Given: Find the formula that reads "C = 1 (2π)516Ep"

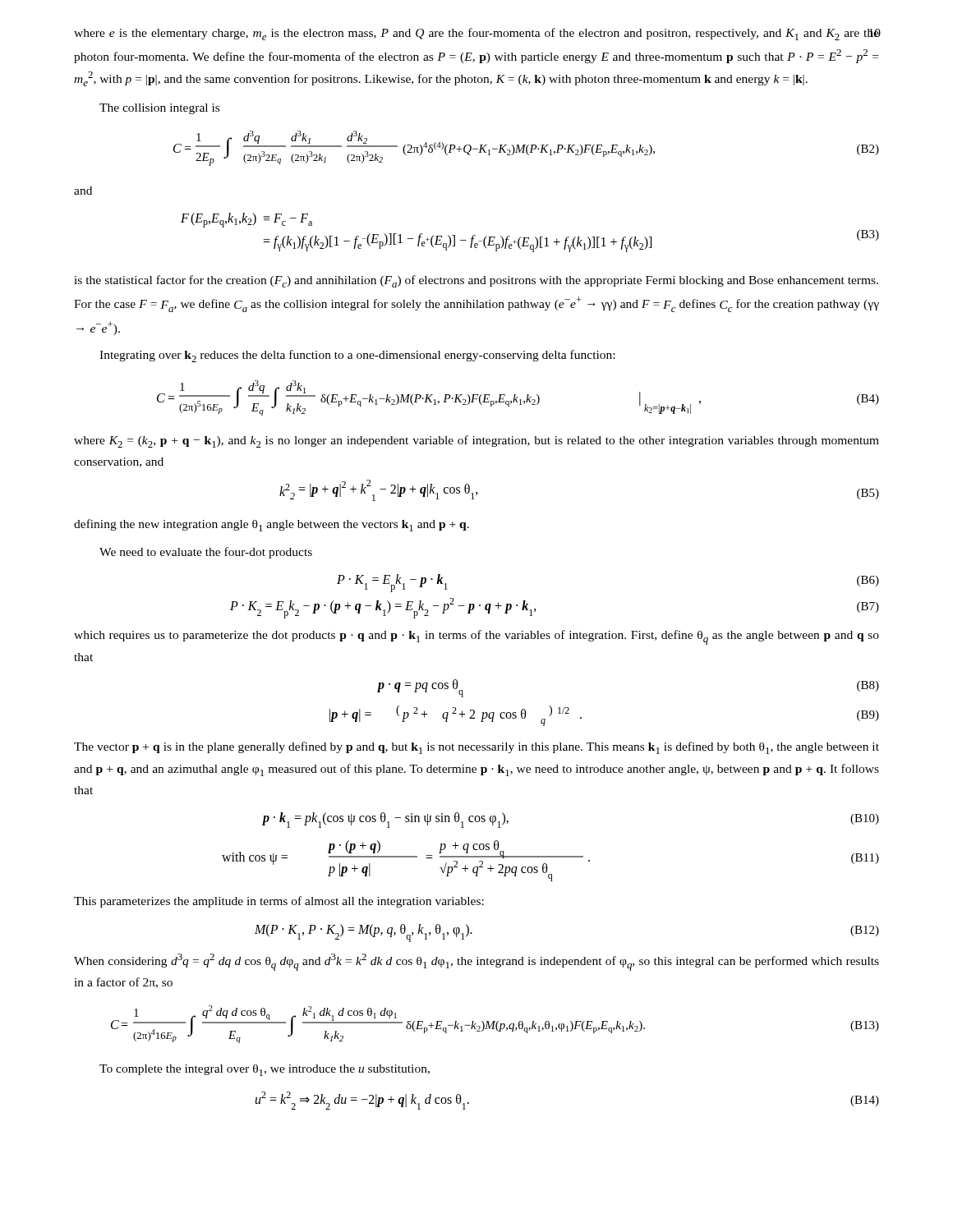Looking at the screenshot, I should click(x=476, y=398).
